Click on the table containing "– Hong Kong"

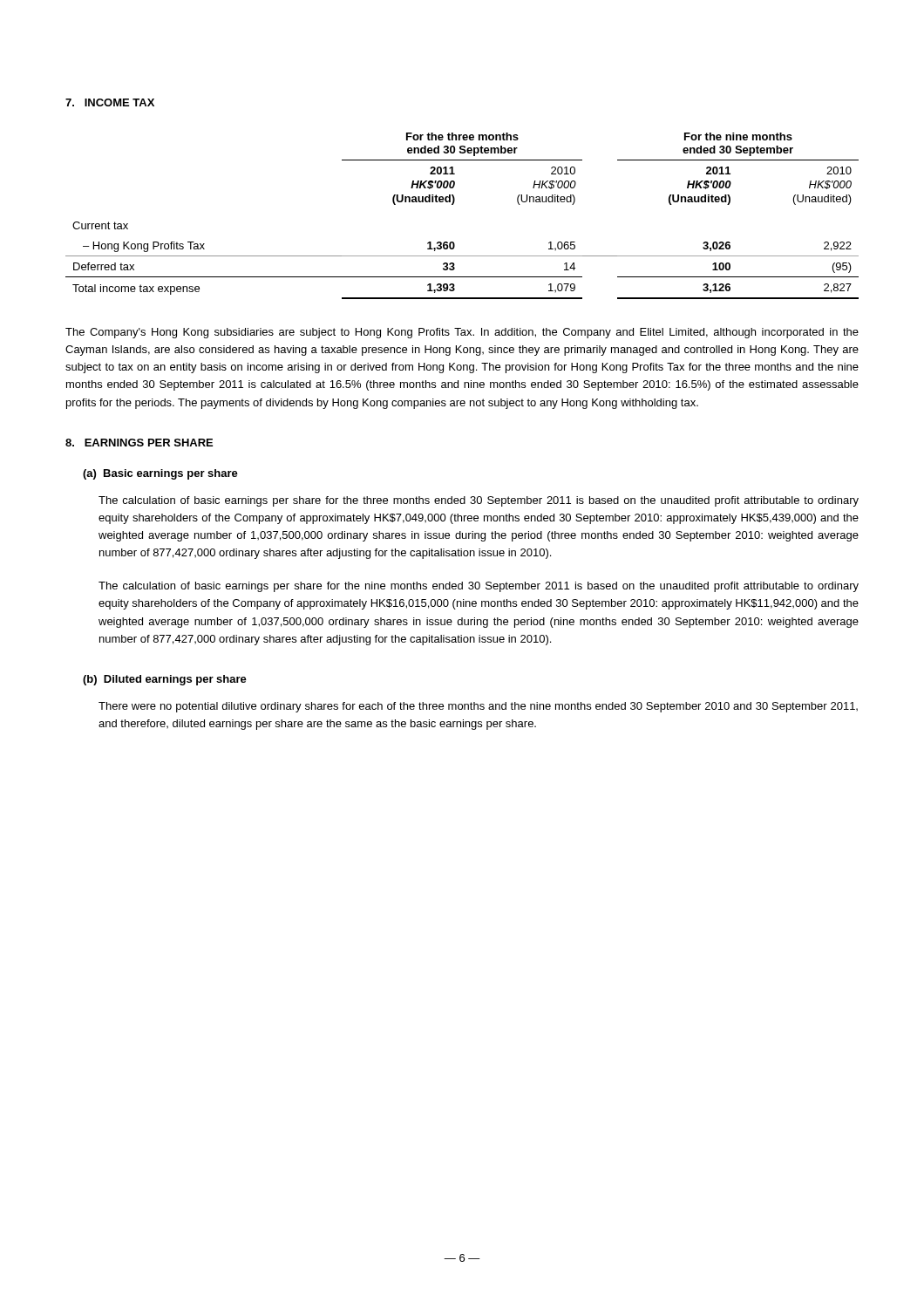(462, 214)
